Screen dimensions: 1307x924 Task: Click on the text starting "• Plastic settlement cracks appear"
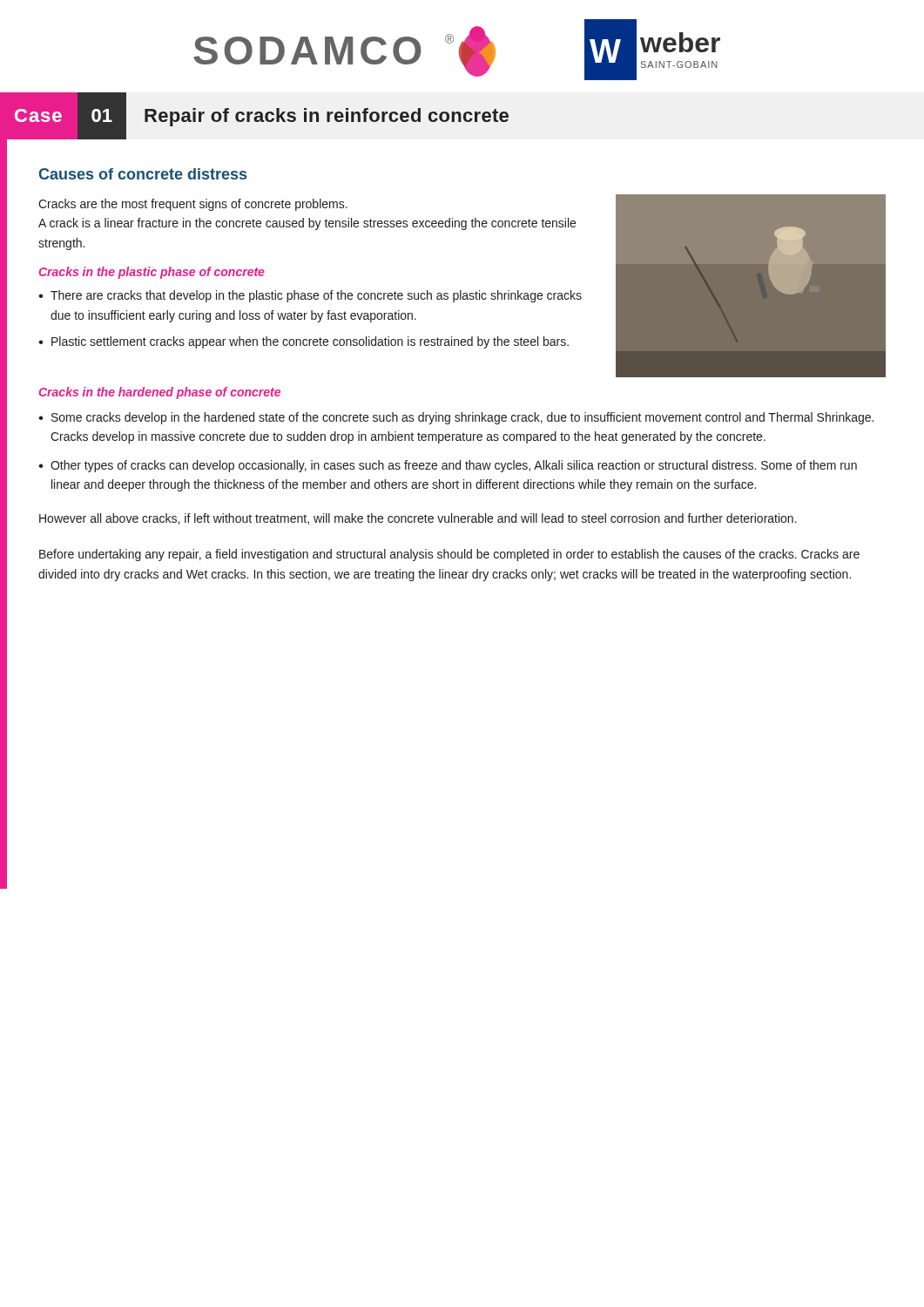304,342
